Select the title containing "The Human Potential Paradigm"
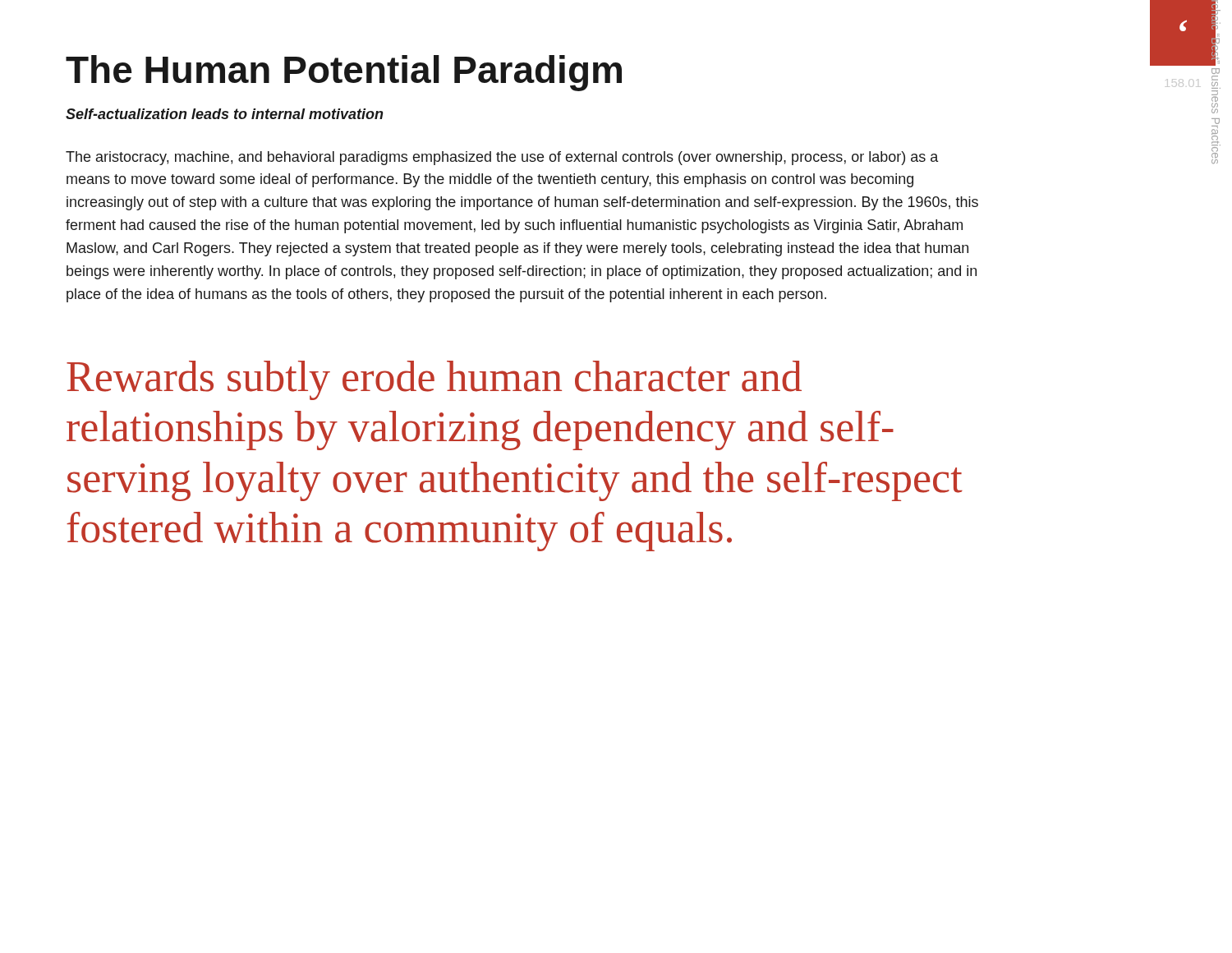 [550, 70]
